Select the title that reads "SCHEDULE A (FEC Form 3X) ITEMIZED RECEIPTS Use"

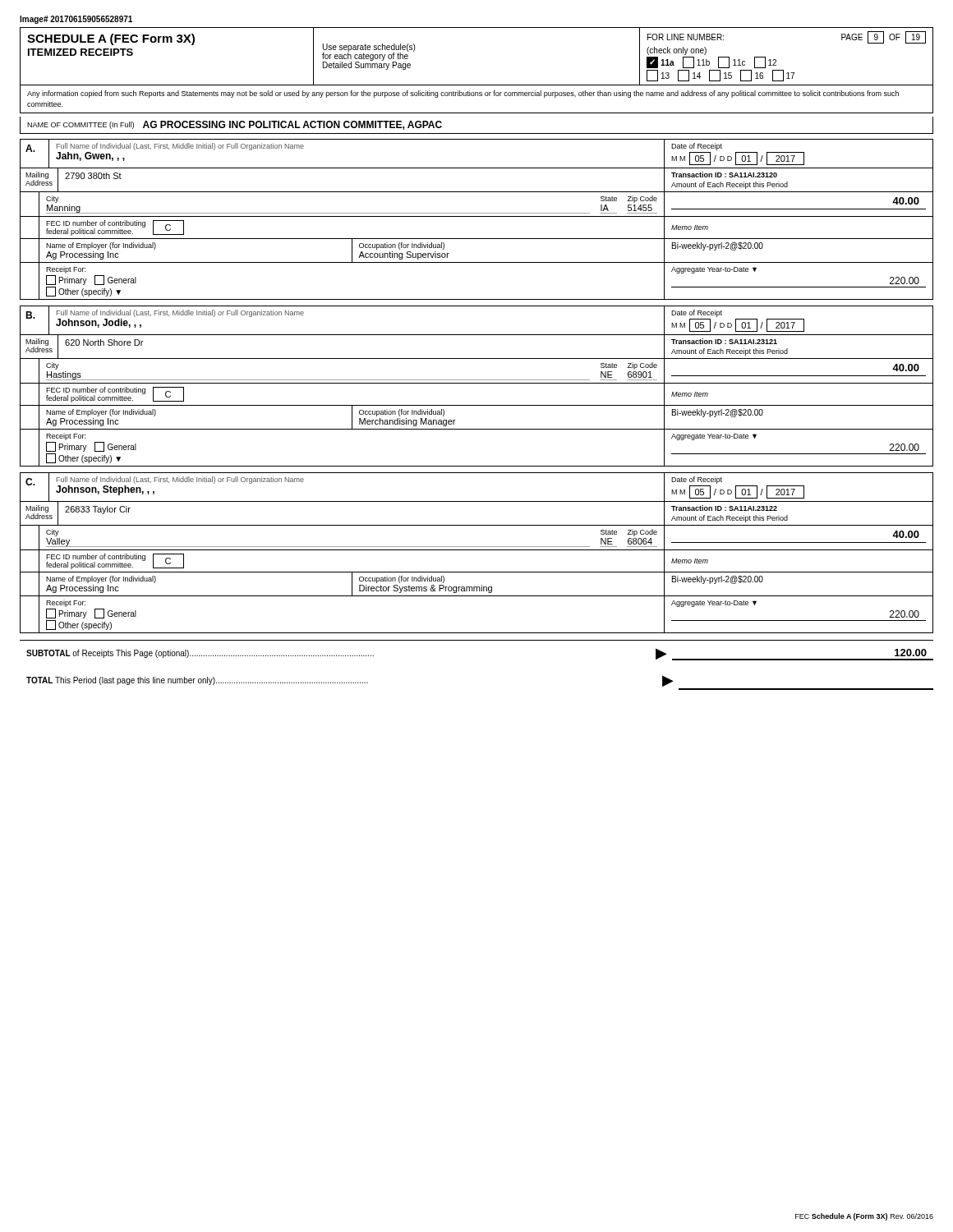(x=476, y=56)
